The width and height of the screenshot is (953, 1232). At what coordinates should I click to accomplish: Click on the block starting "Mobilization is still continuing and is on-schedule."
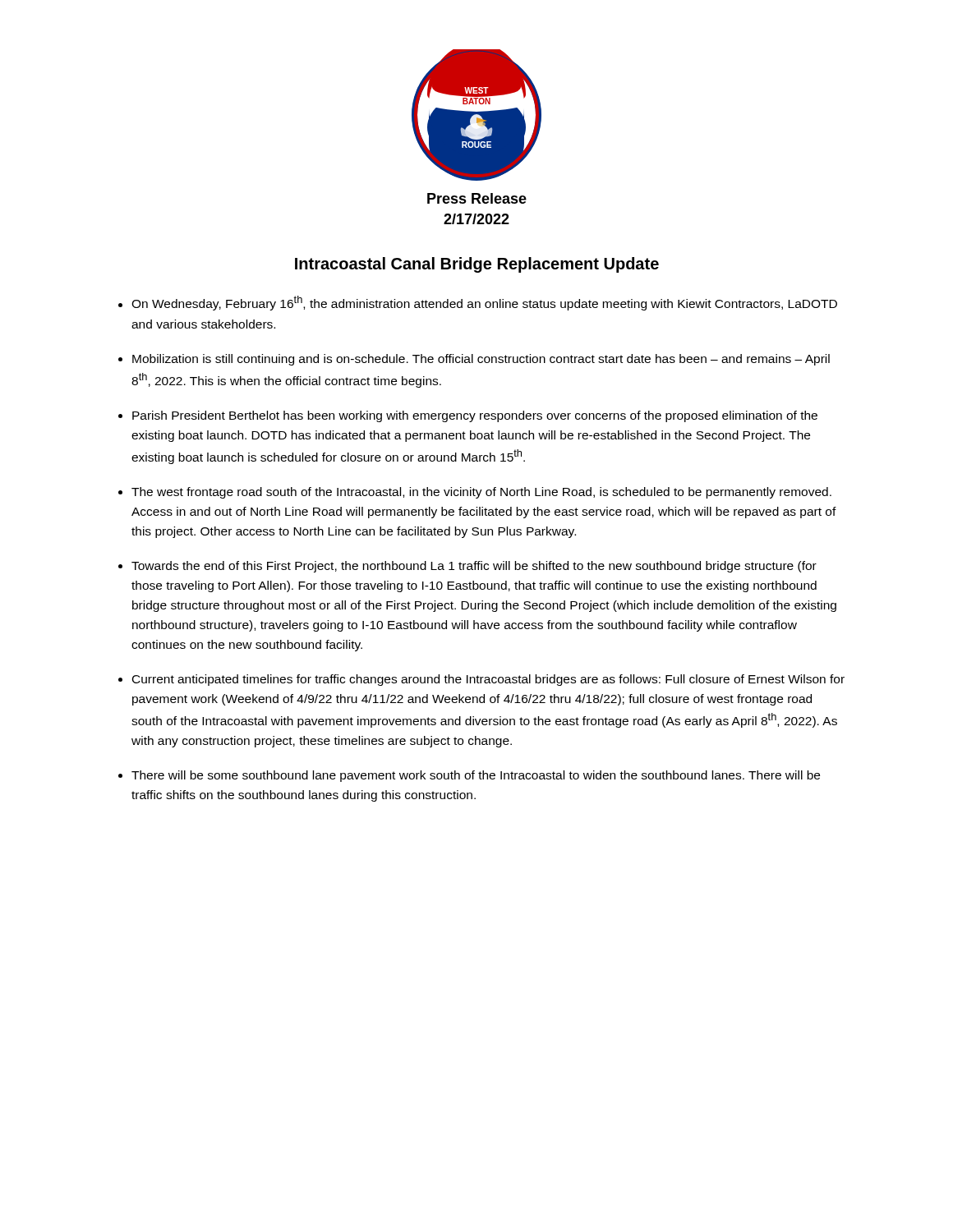point(481,369)
